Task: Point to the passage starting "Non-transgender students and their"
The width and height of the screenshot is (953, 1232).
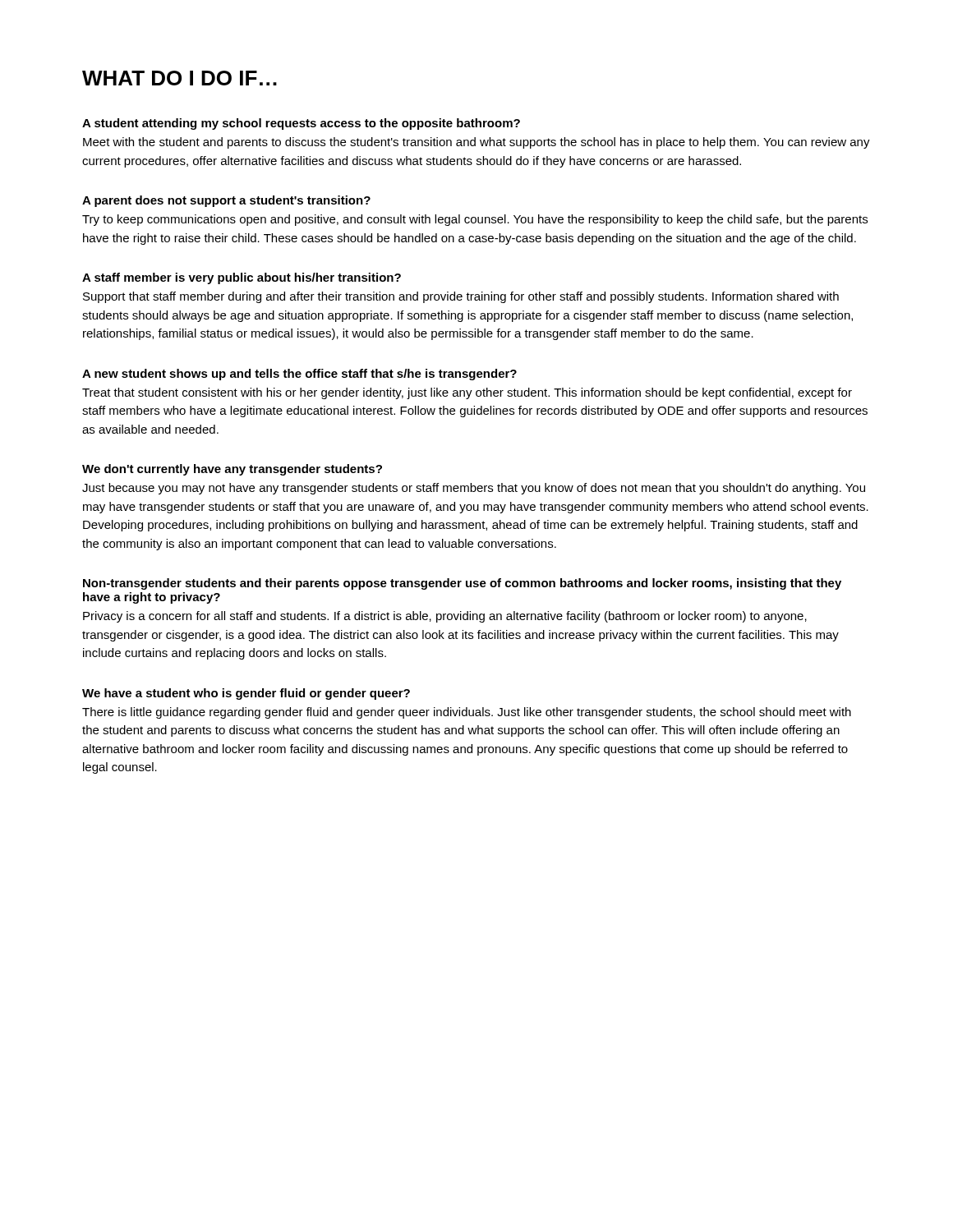Action: coord(462,590)
